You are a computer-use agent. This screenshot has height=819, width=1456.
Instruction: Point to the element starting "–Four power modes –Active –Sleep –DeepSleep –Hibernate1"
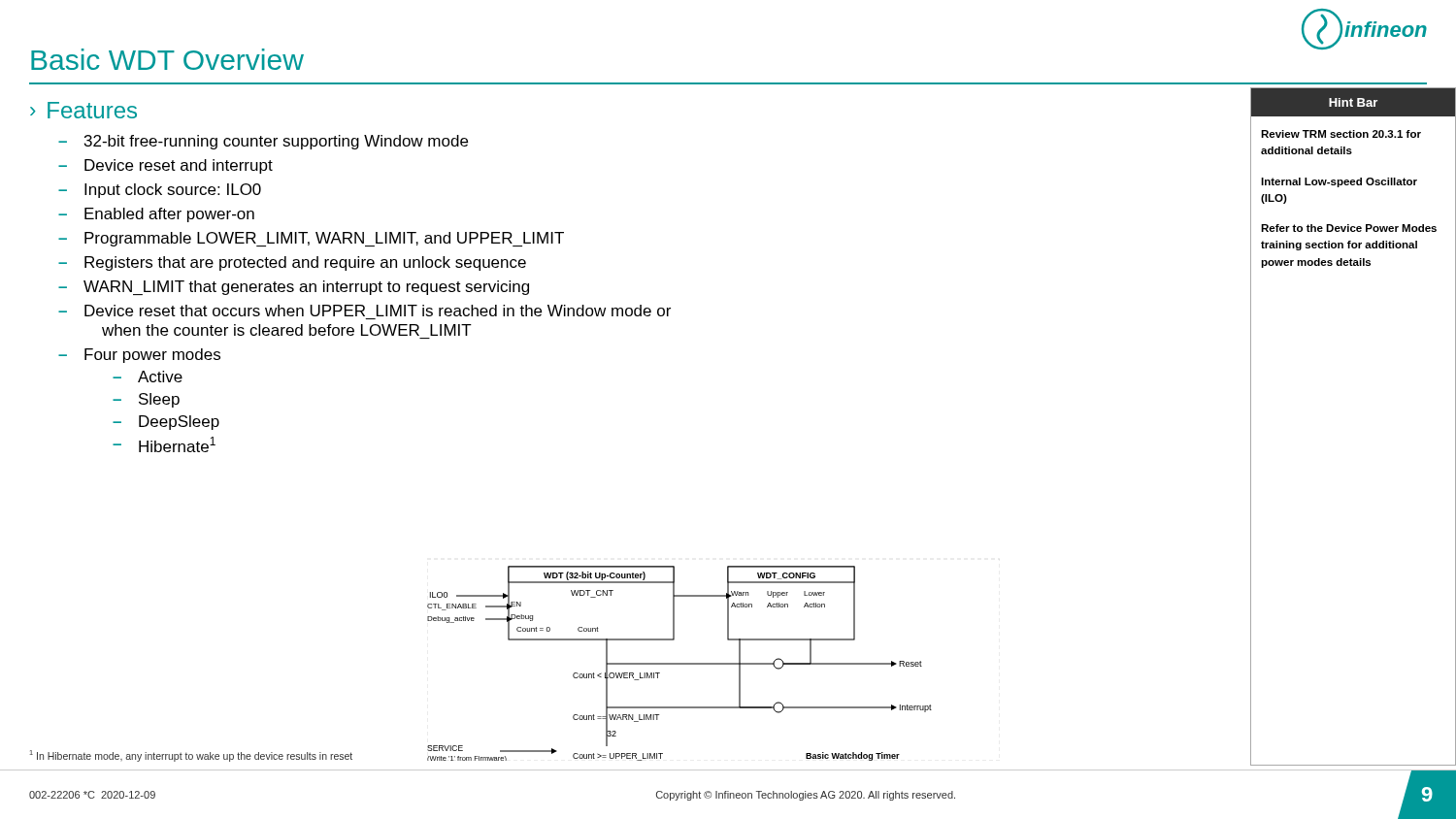(140, 403)
